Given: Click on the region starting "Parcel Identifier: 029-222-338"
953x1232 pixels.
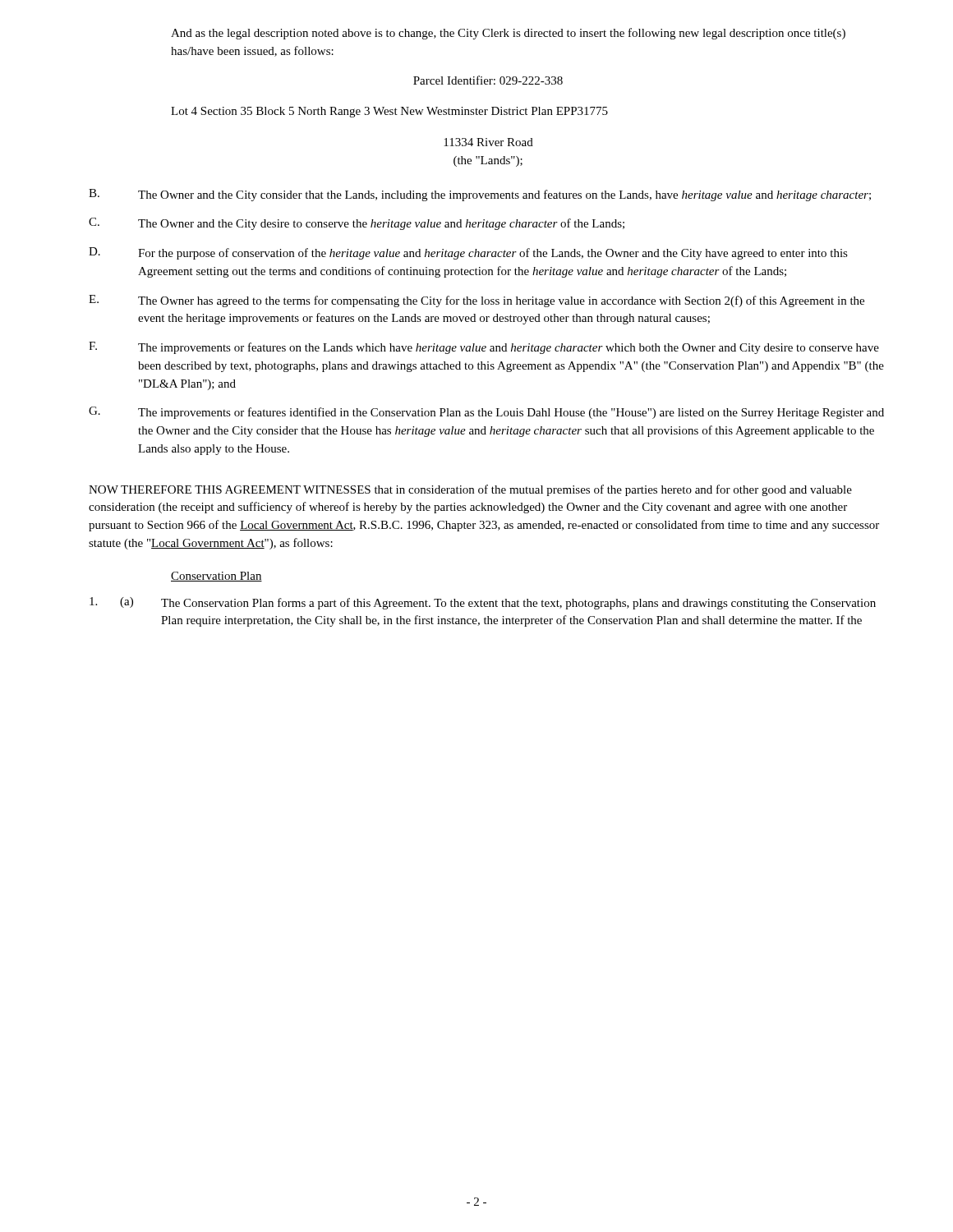Looking at the screenshot, I should pos(488,80).
